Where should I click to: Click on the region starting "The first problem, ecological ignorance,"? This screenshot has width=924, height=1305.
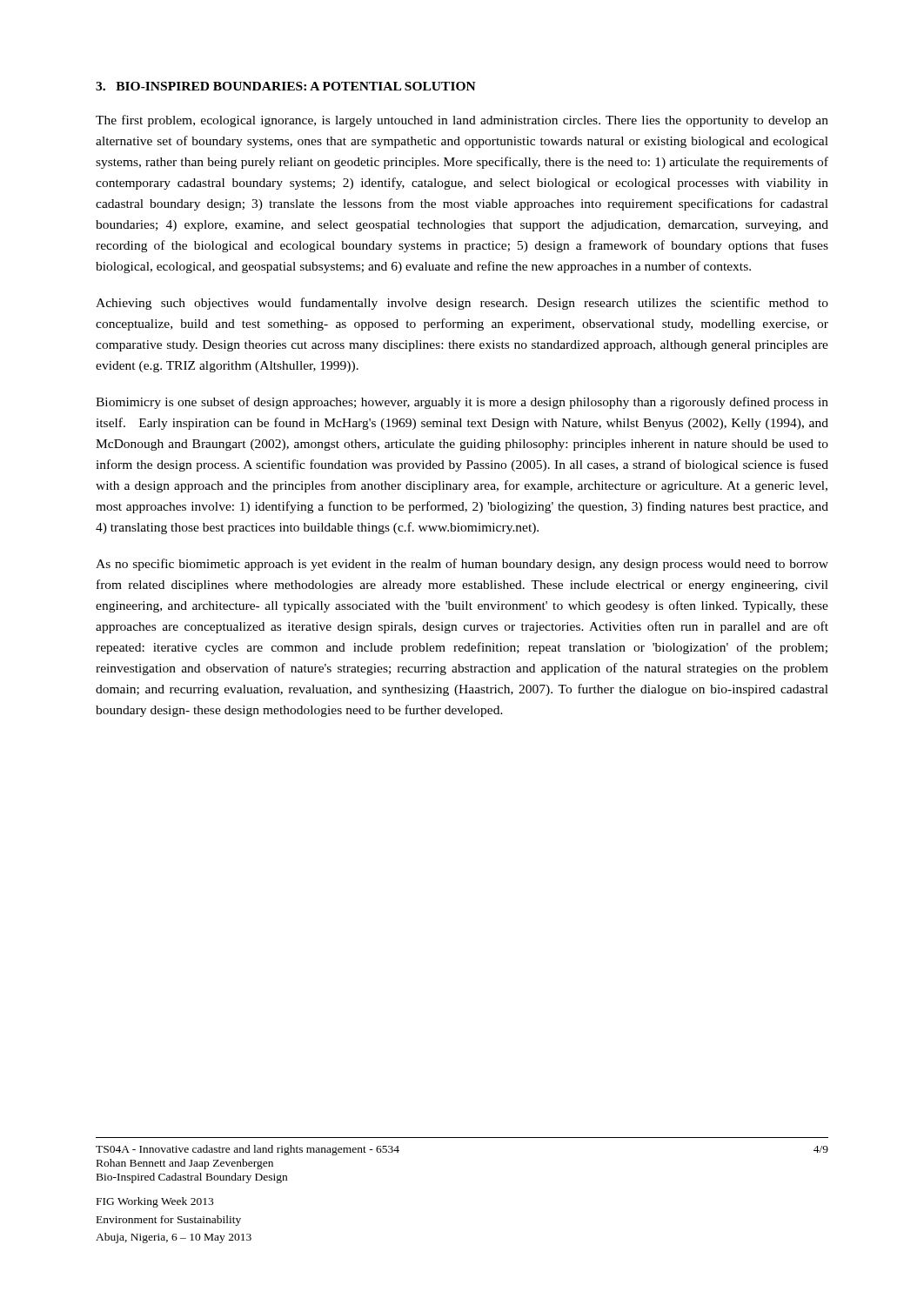pos(462,193)
